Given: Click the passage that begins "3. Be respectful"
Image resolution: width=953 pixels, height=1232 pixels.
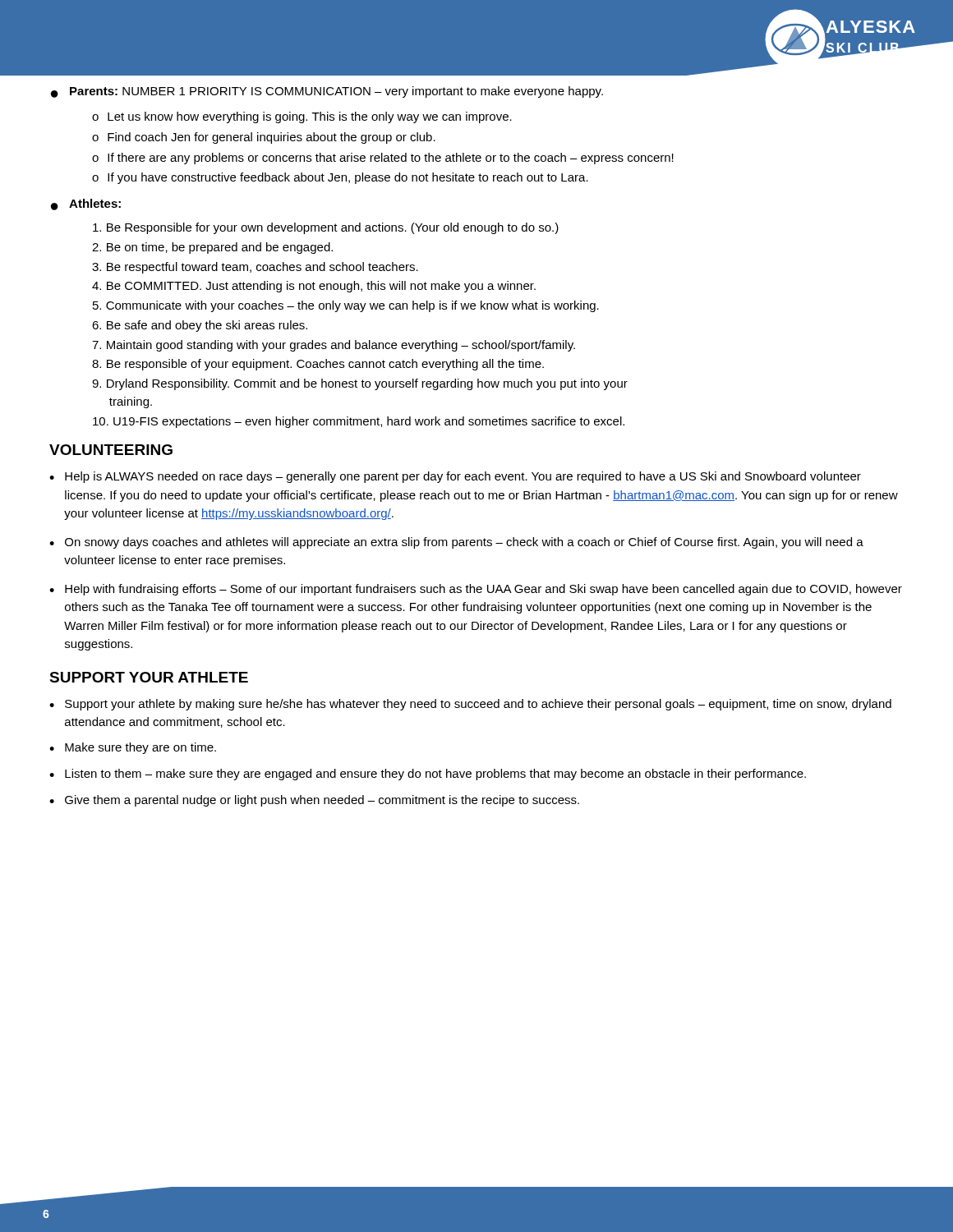Looking at the screenshot, I should (255, 266).
